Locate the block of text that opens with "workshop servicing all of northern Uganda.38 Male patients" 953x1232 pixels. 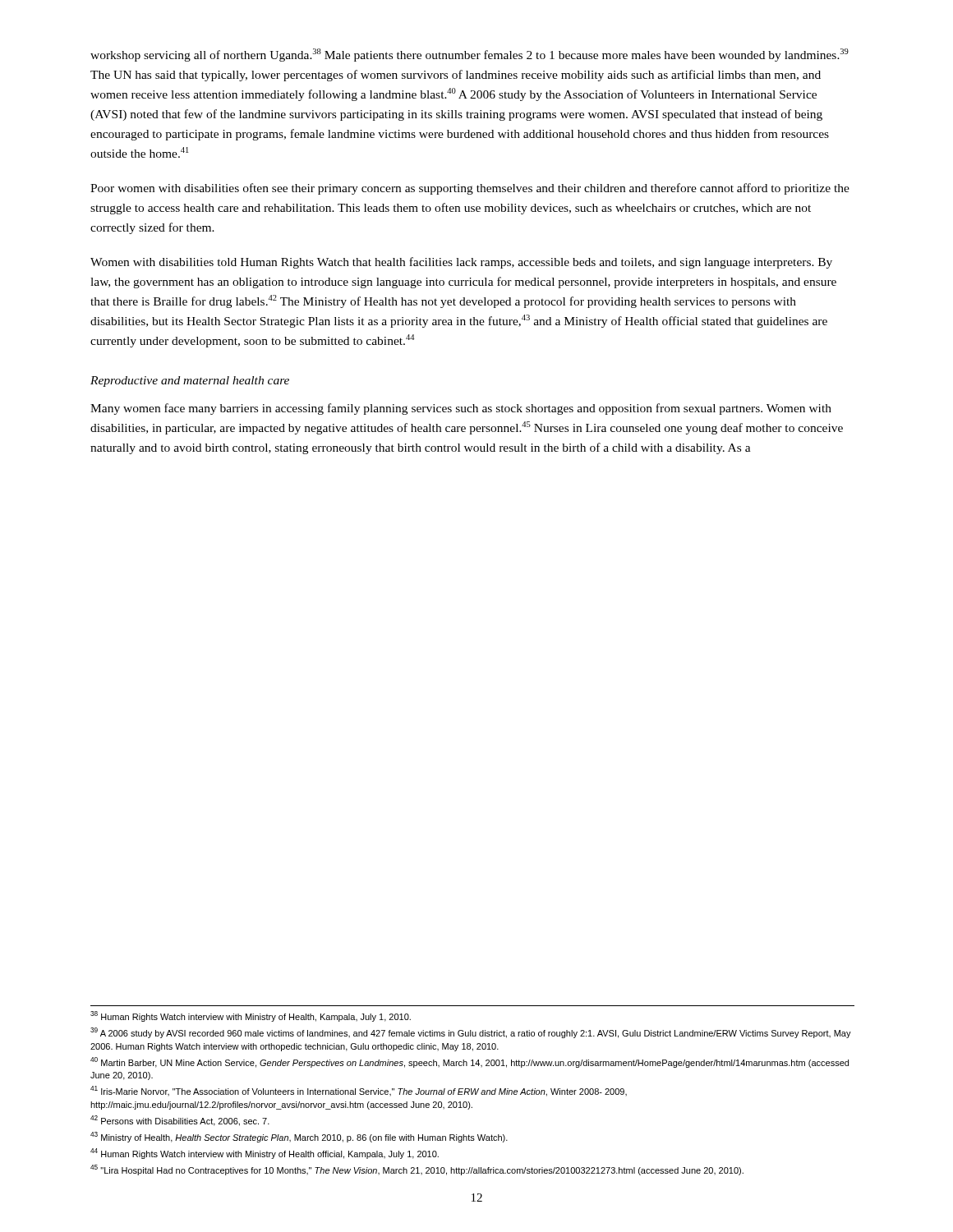[469, 103]
